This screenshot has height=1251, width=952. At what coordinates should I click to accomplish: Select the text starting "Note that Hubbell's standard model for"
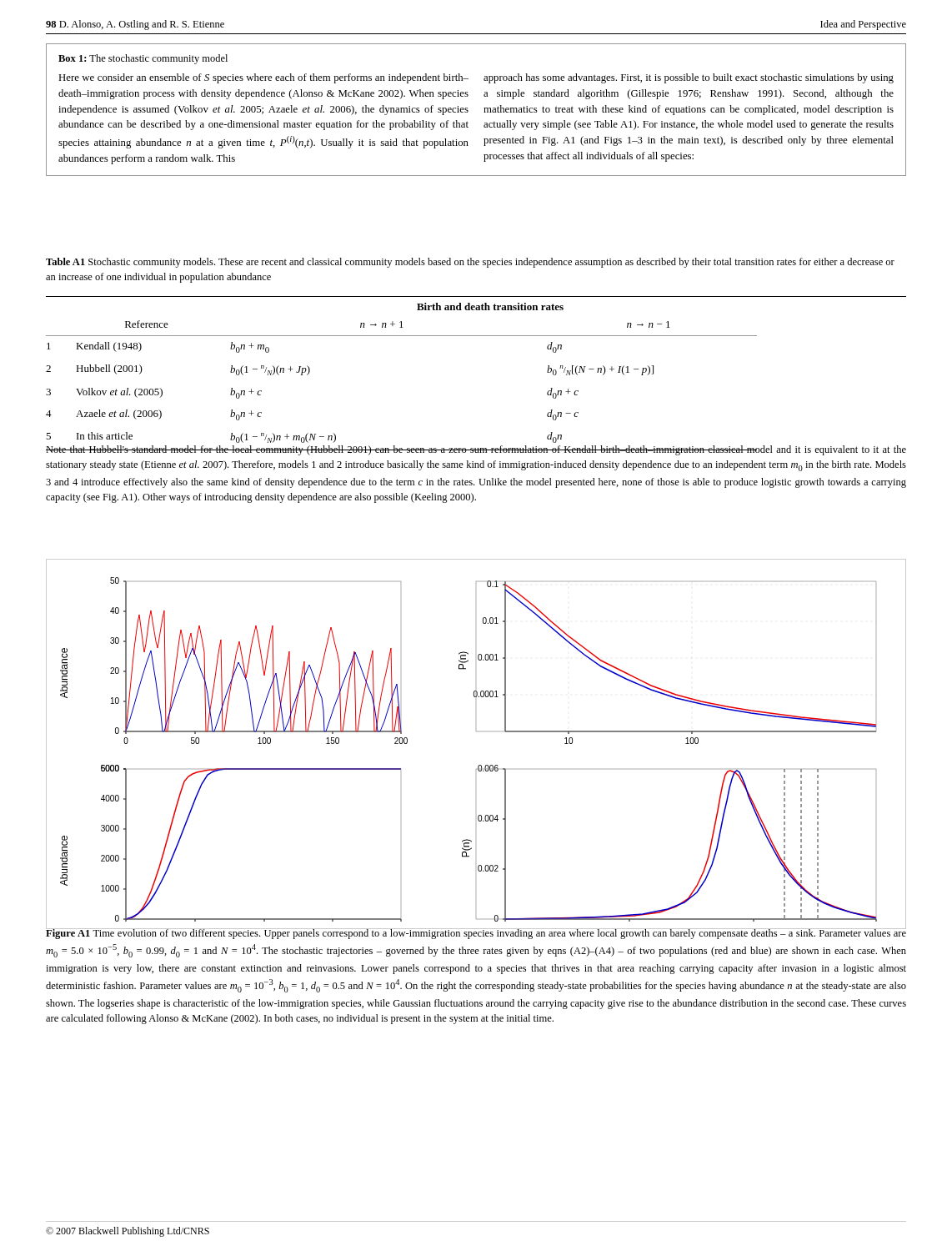476,473
